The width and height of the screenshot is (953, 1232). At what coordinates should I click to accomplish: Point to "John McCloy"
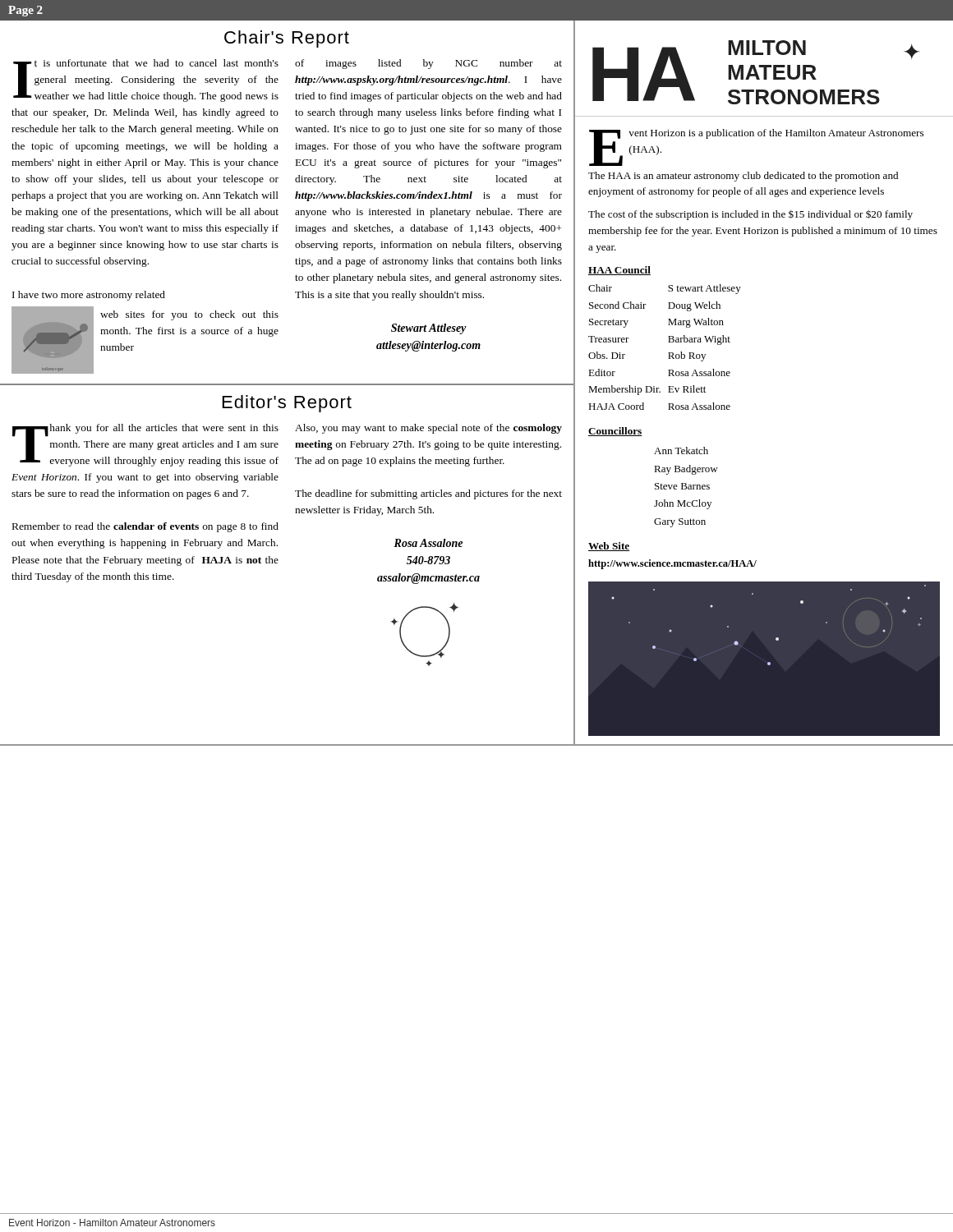coord(683,504)
